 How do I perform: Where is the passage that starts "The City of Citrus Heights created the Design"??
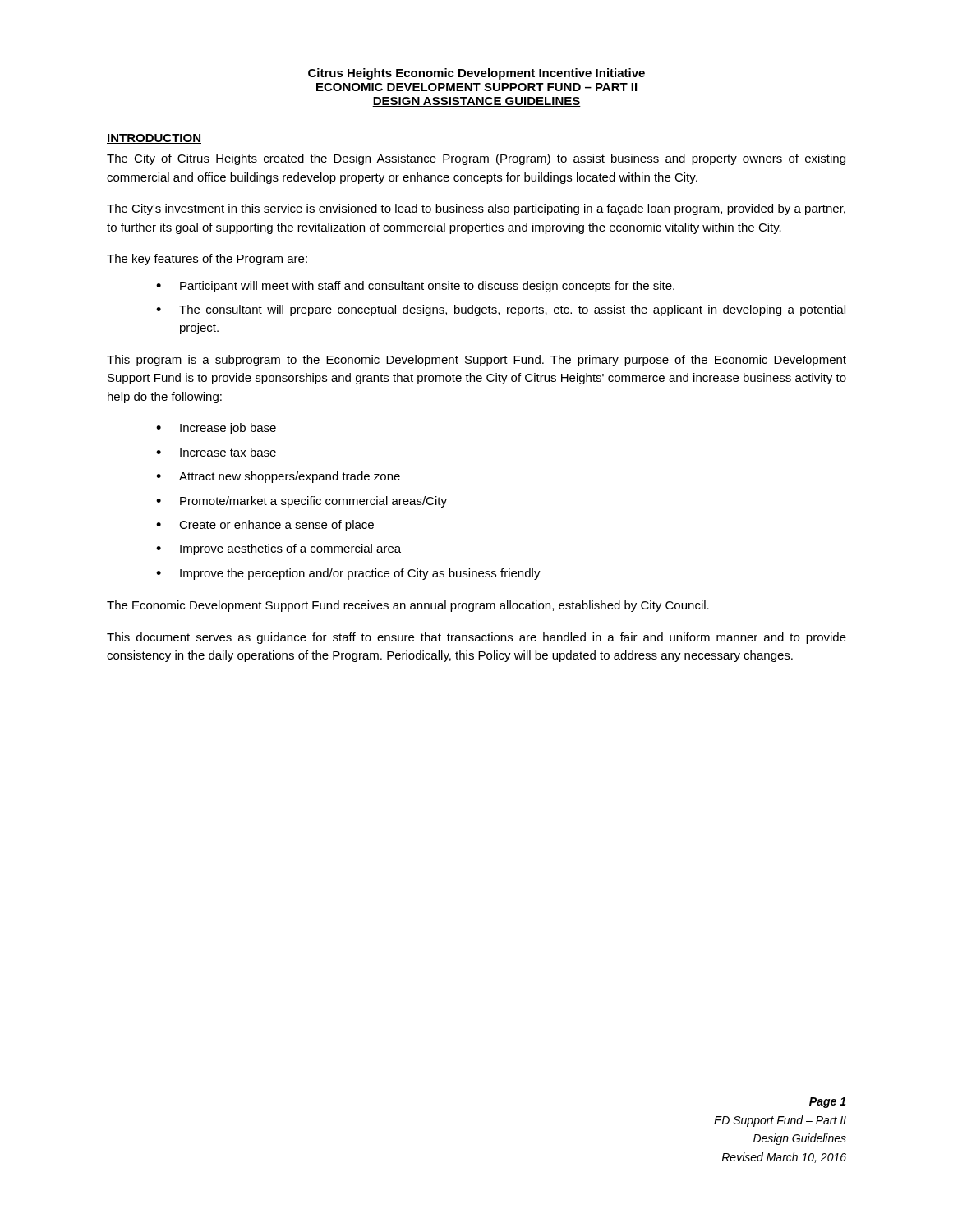476,167
